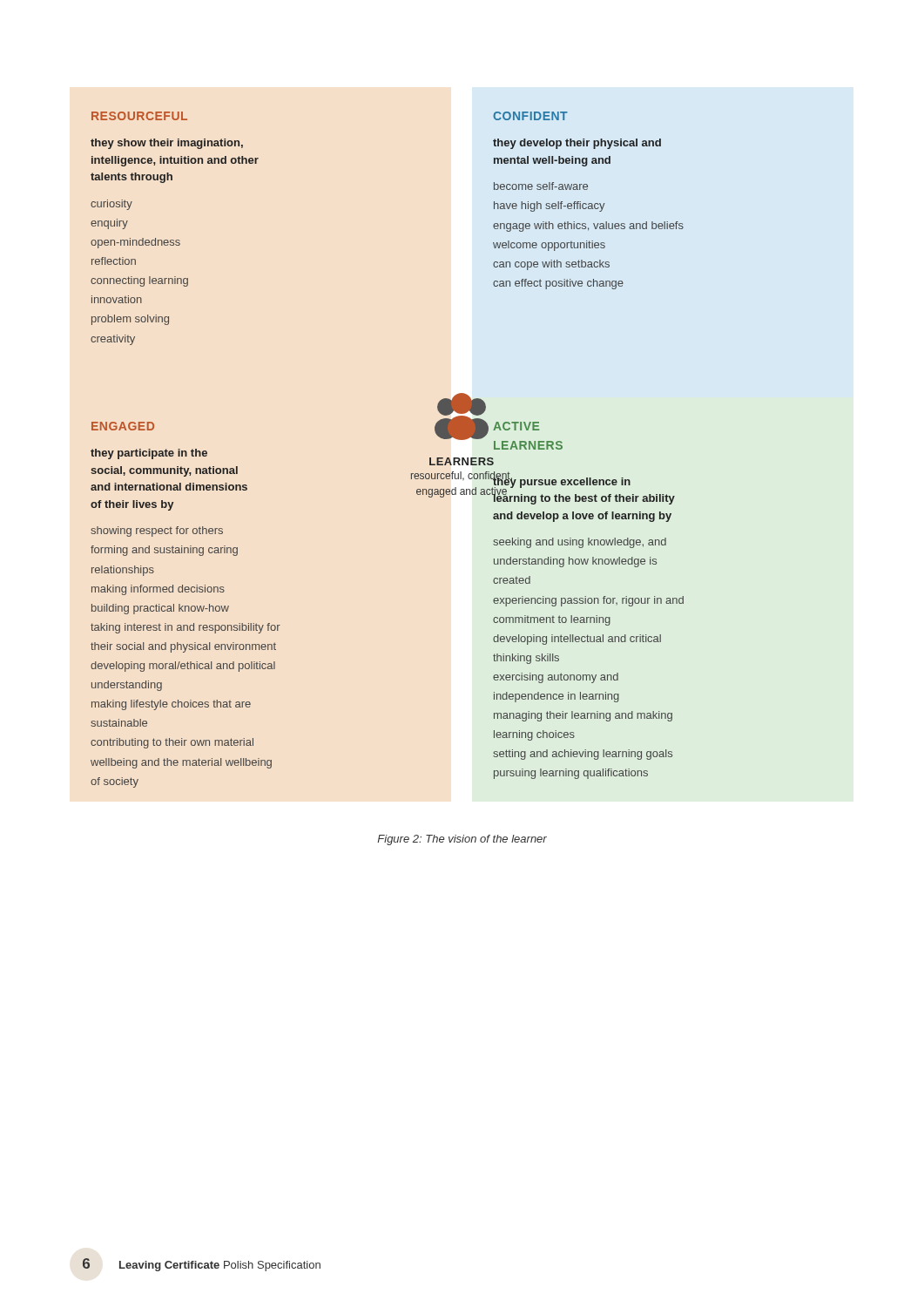
Task: Locate the block starting "Figure 2: The vision of the learner"
Action: click(x=462, y=839)
